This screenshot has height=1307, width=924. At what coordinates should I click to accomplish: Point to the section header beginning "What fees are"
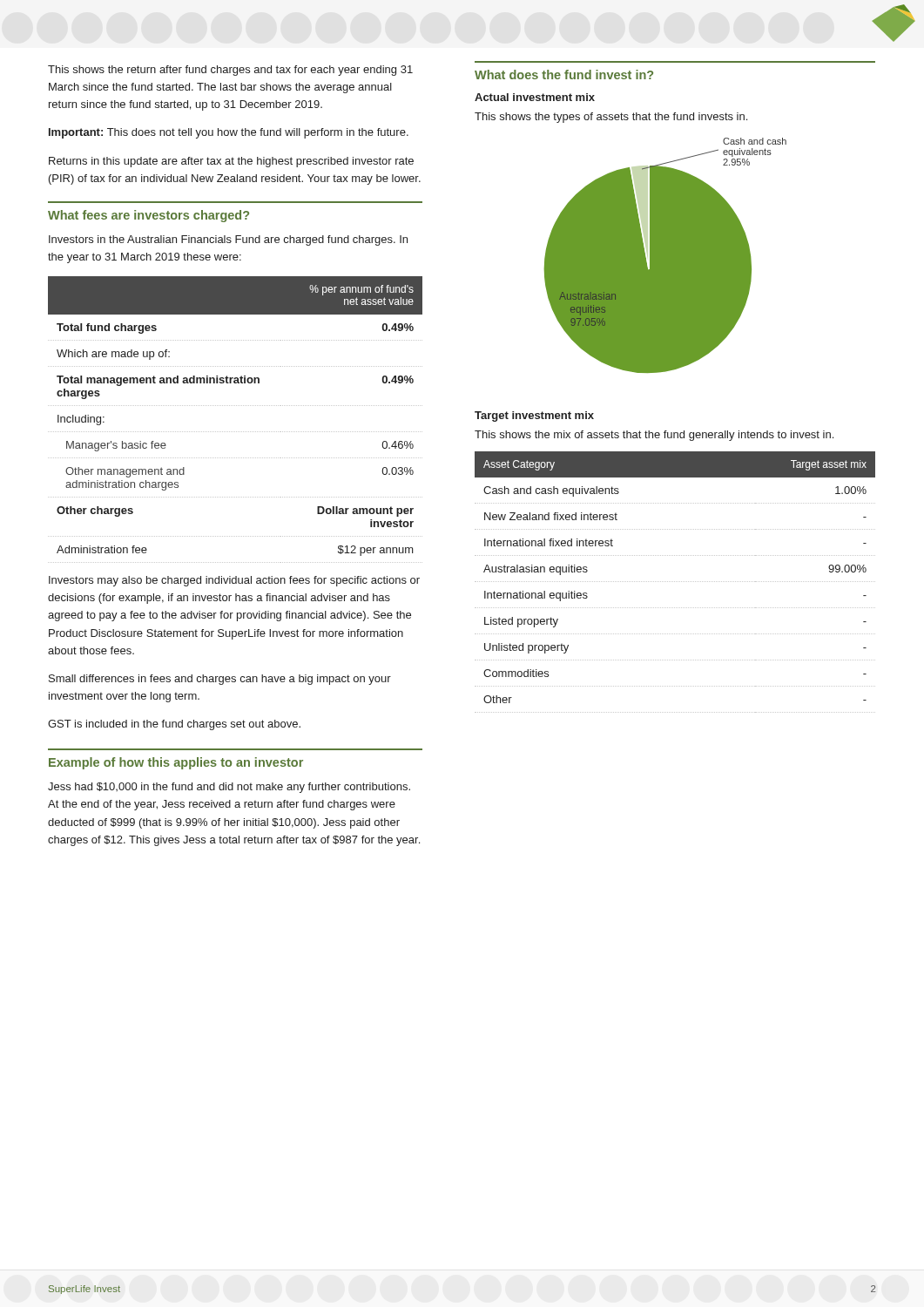click(149, 215)
